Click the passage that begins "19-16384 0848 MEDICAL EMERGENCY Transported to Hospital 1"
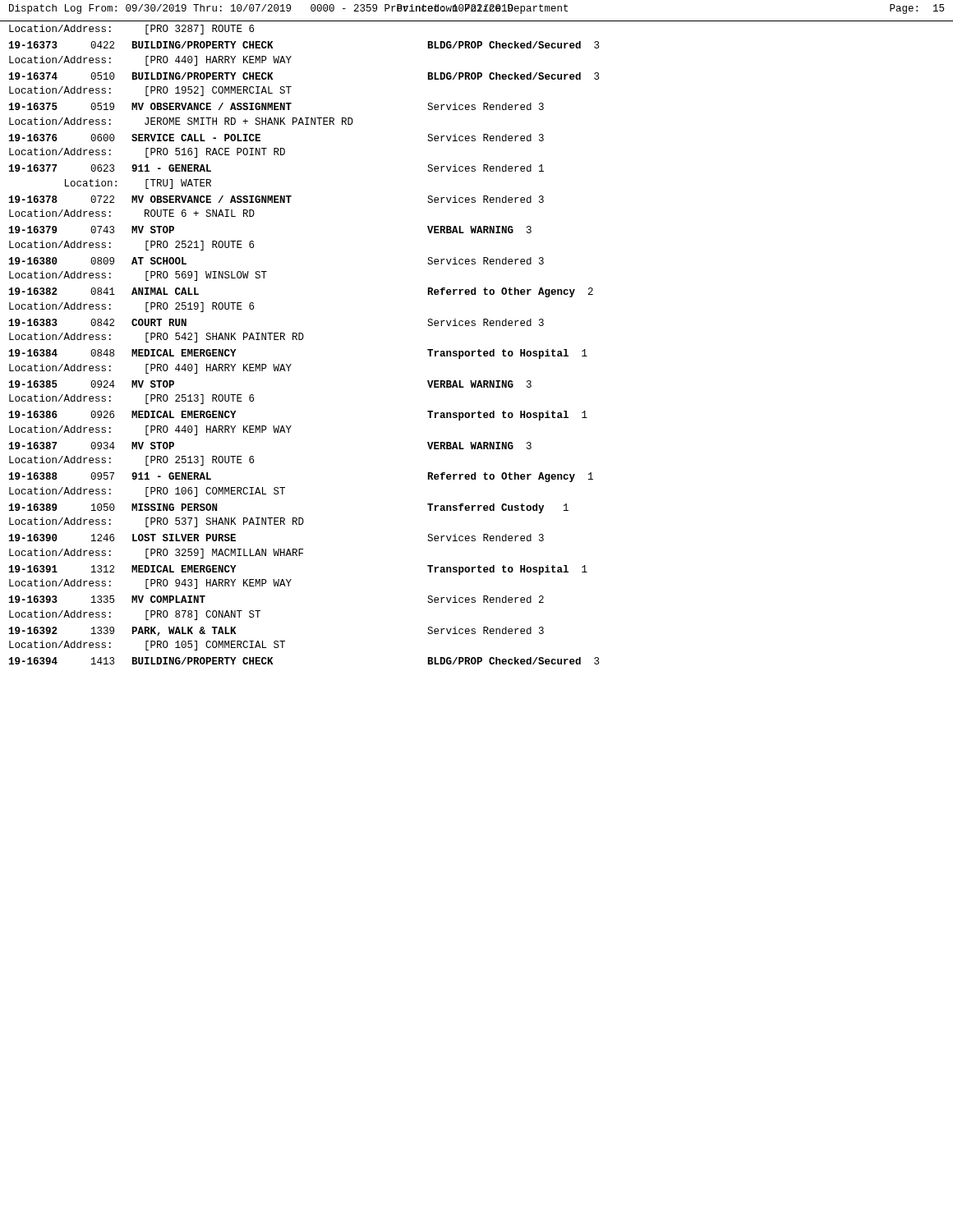 point(476,362)
